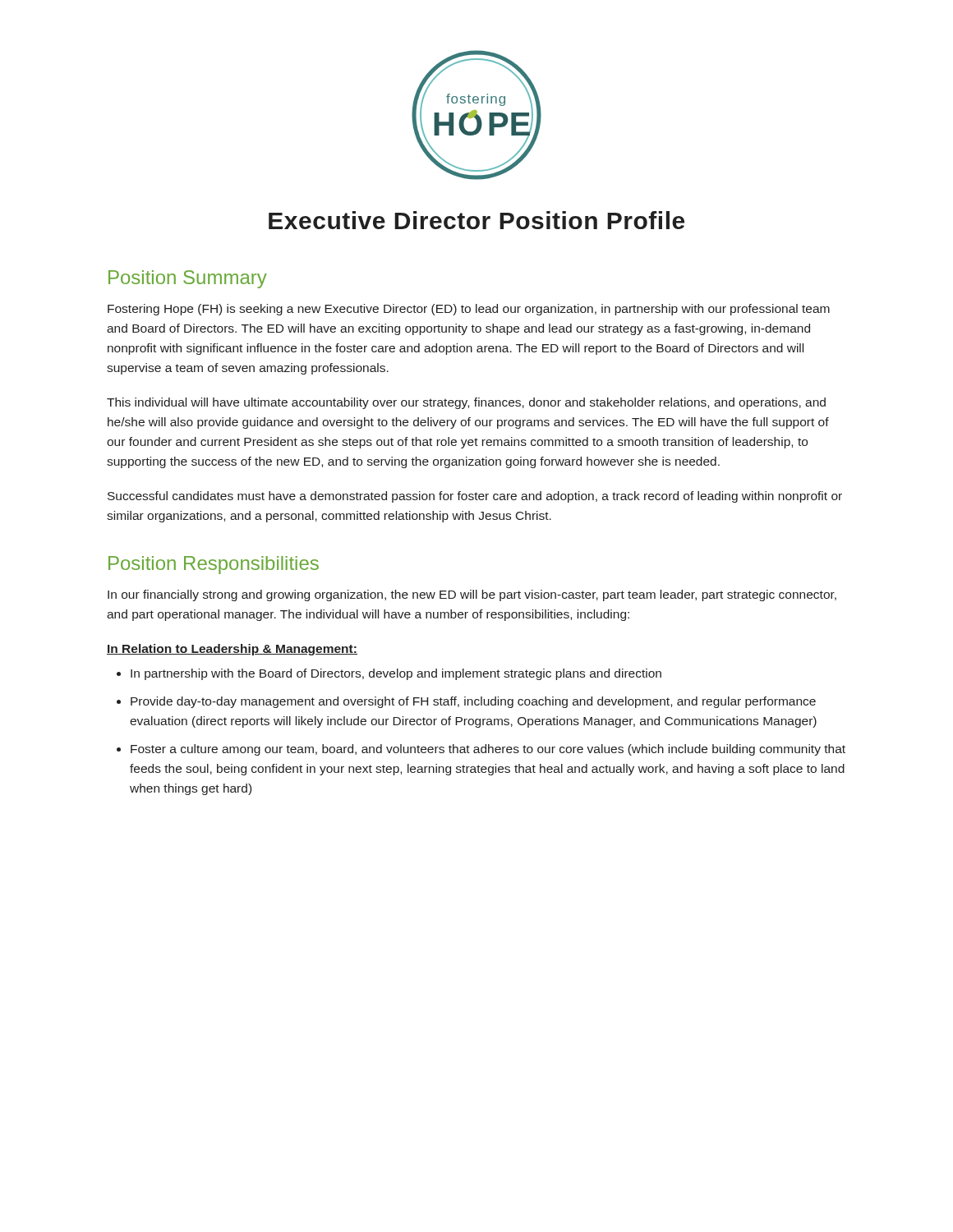This screenshot has width=953, height=1232.
Task: Locate the list item that reads "Provide day-to-day management and oversight of FH"
Action: point(473,711)
